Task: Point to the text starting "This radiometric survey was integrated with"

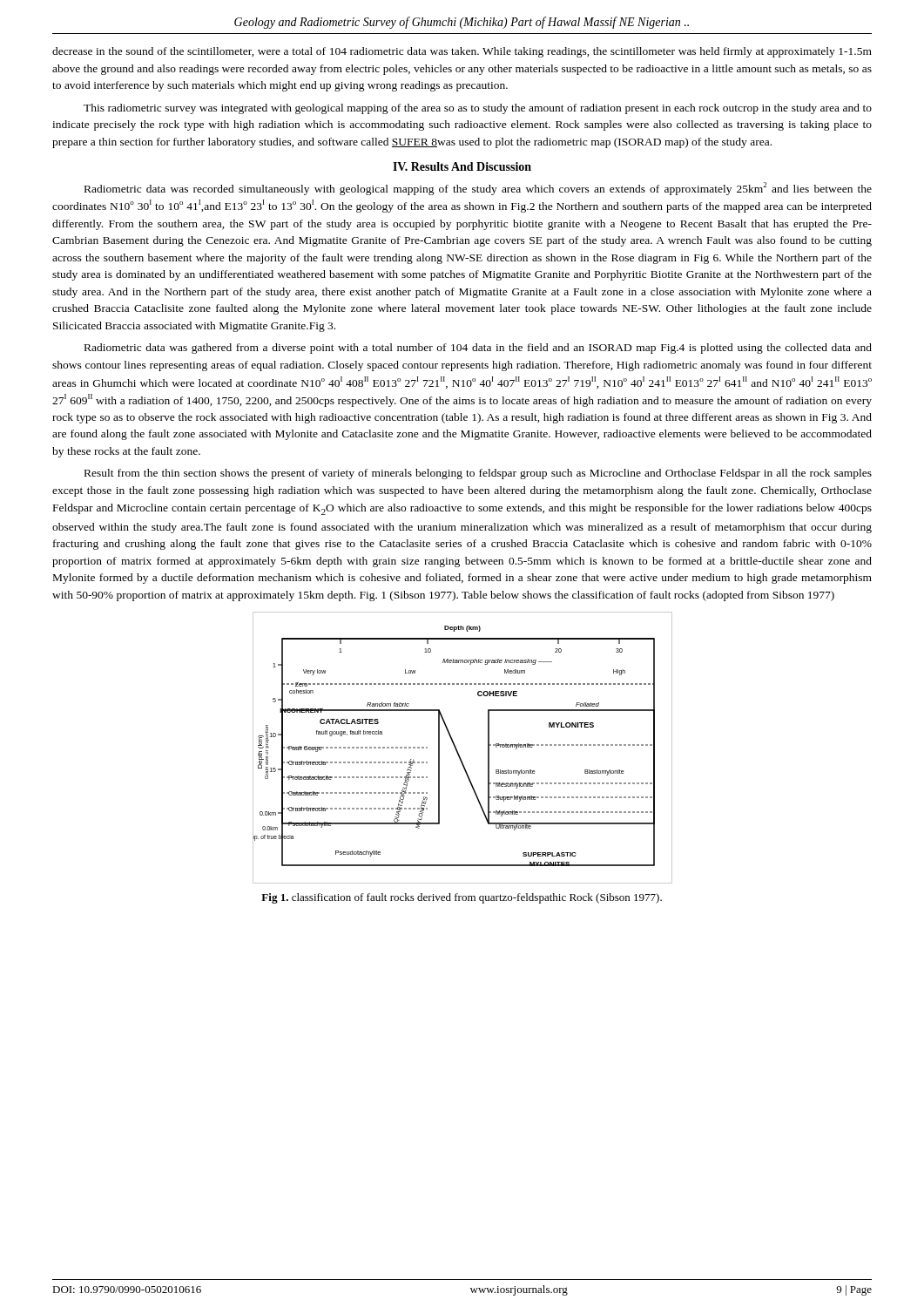Action: 462,125
